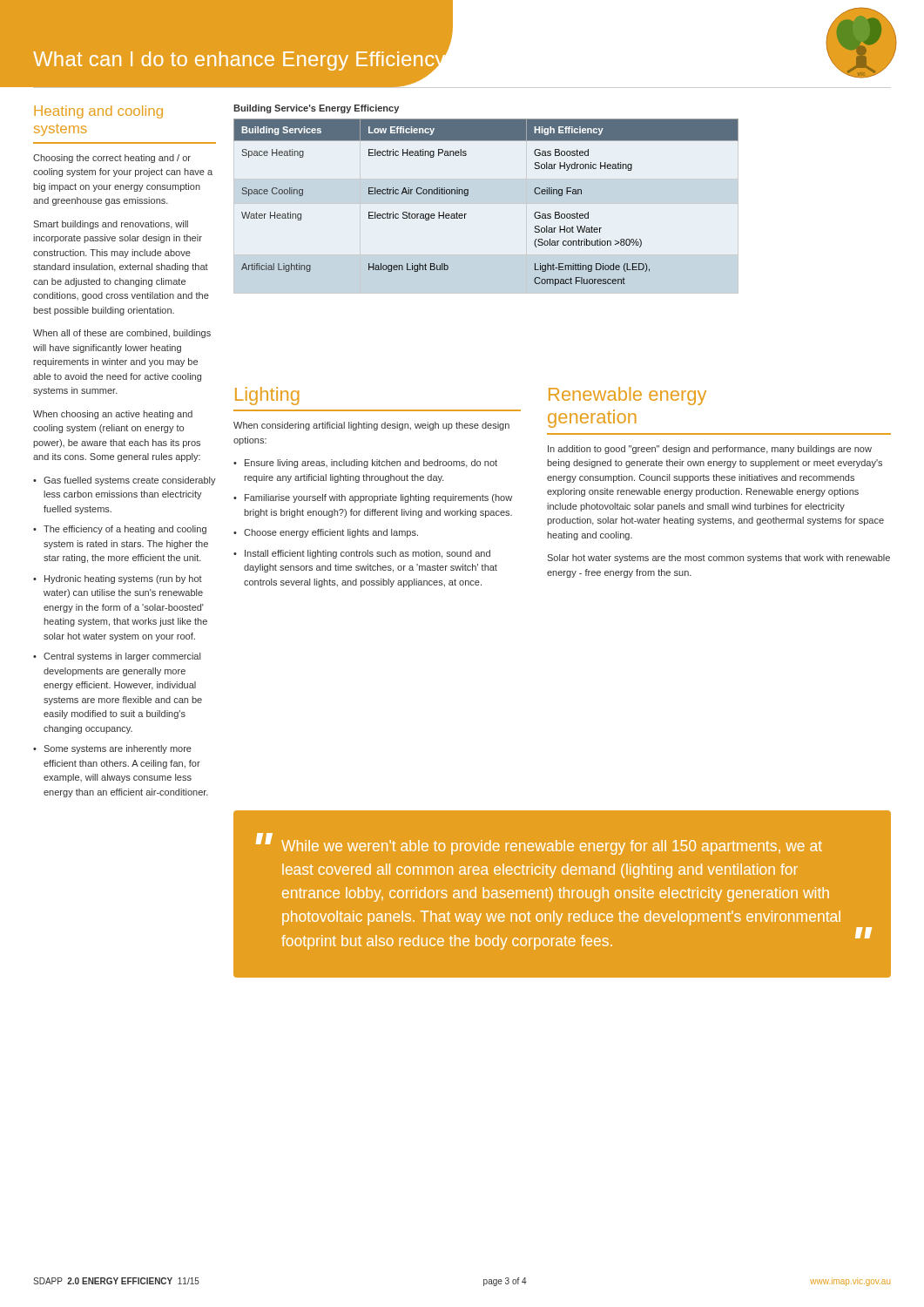The width and height of the screenshot is (924, 1307).
Task: Locate the block of text that opens with "The efficiency of a heating and cooling system"
Action: pyautogui.click(x=126, y=544)
